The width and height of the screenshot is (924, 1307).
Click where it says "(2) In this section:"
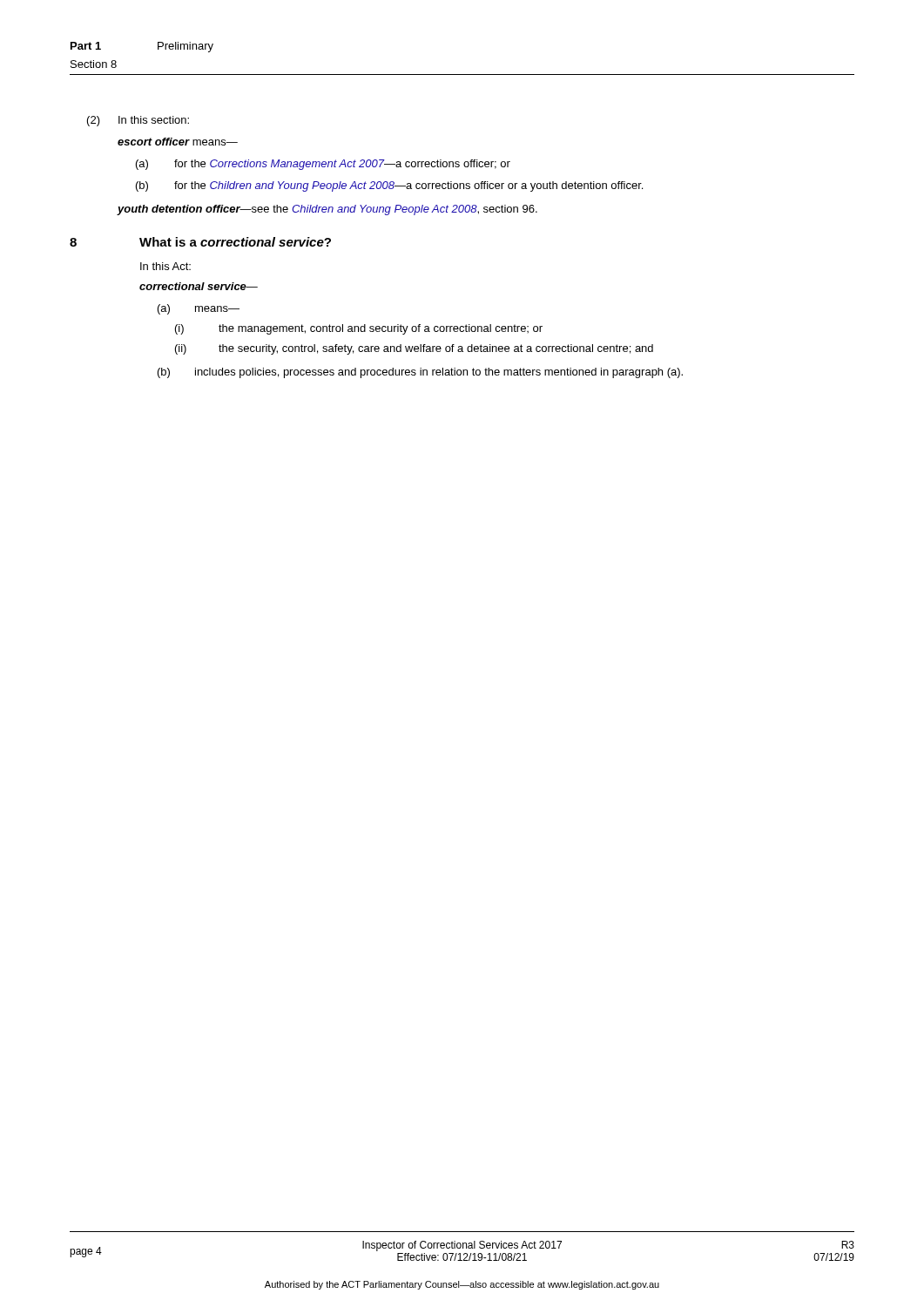[130, 120]
